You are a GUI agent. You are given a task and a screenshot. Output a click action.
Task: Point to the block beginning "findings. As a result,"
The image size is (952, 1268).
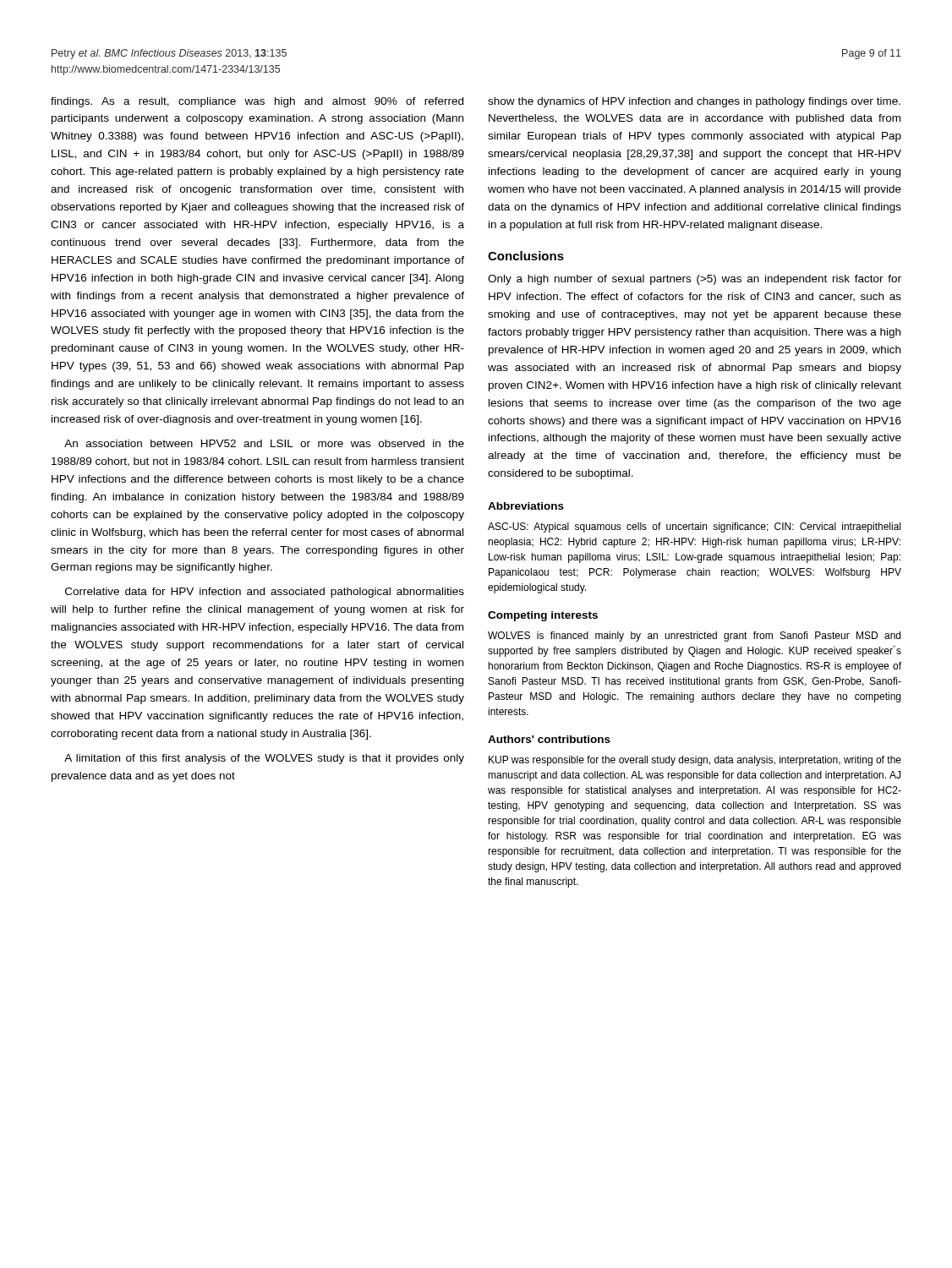(x=257, y=261)
